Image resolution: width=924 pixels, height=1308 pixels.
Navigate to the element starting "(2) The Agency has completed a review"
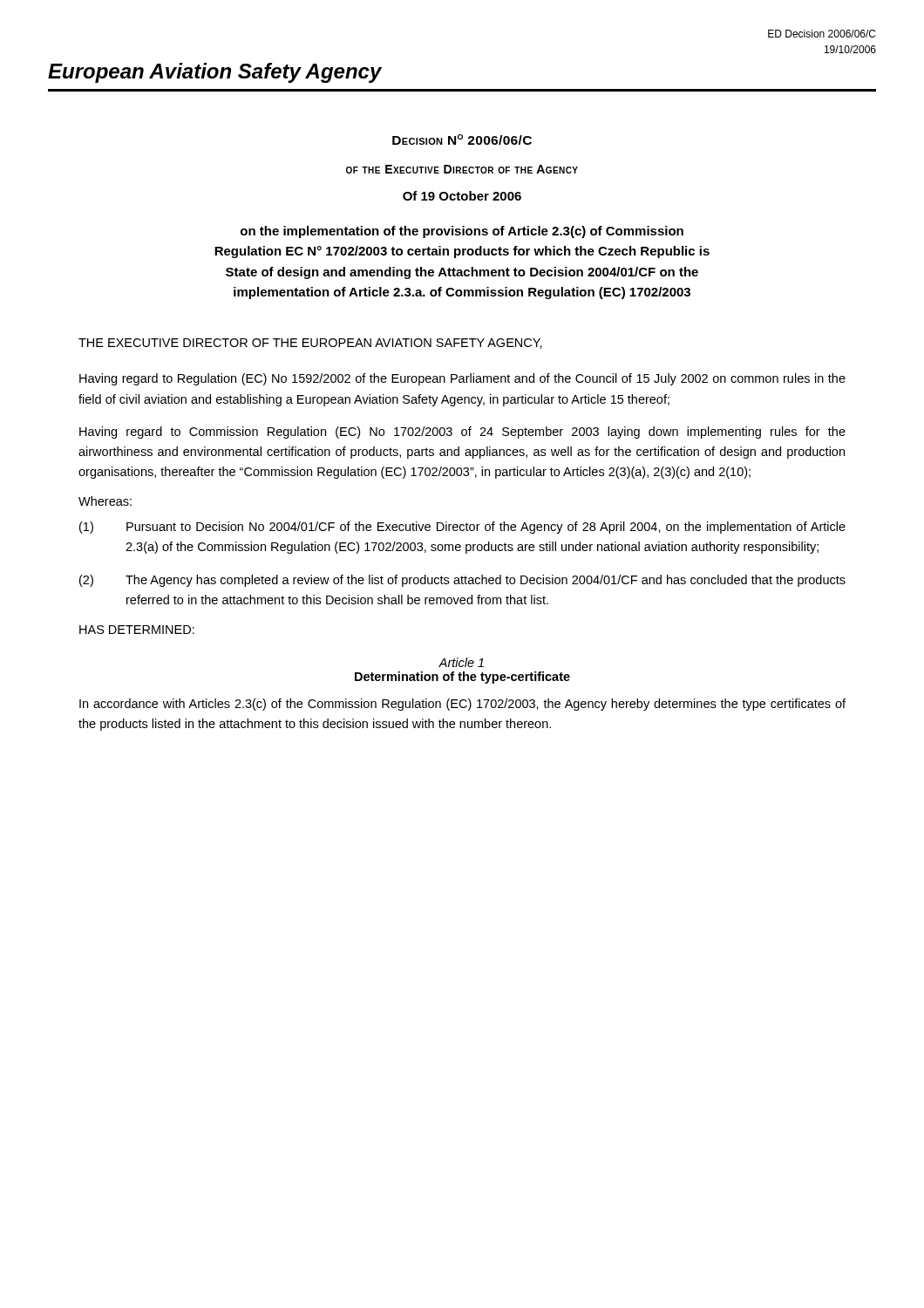[x=462, y=590]
